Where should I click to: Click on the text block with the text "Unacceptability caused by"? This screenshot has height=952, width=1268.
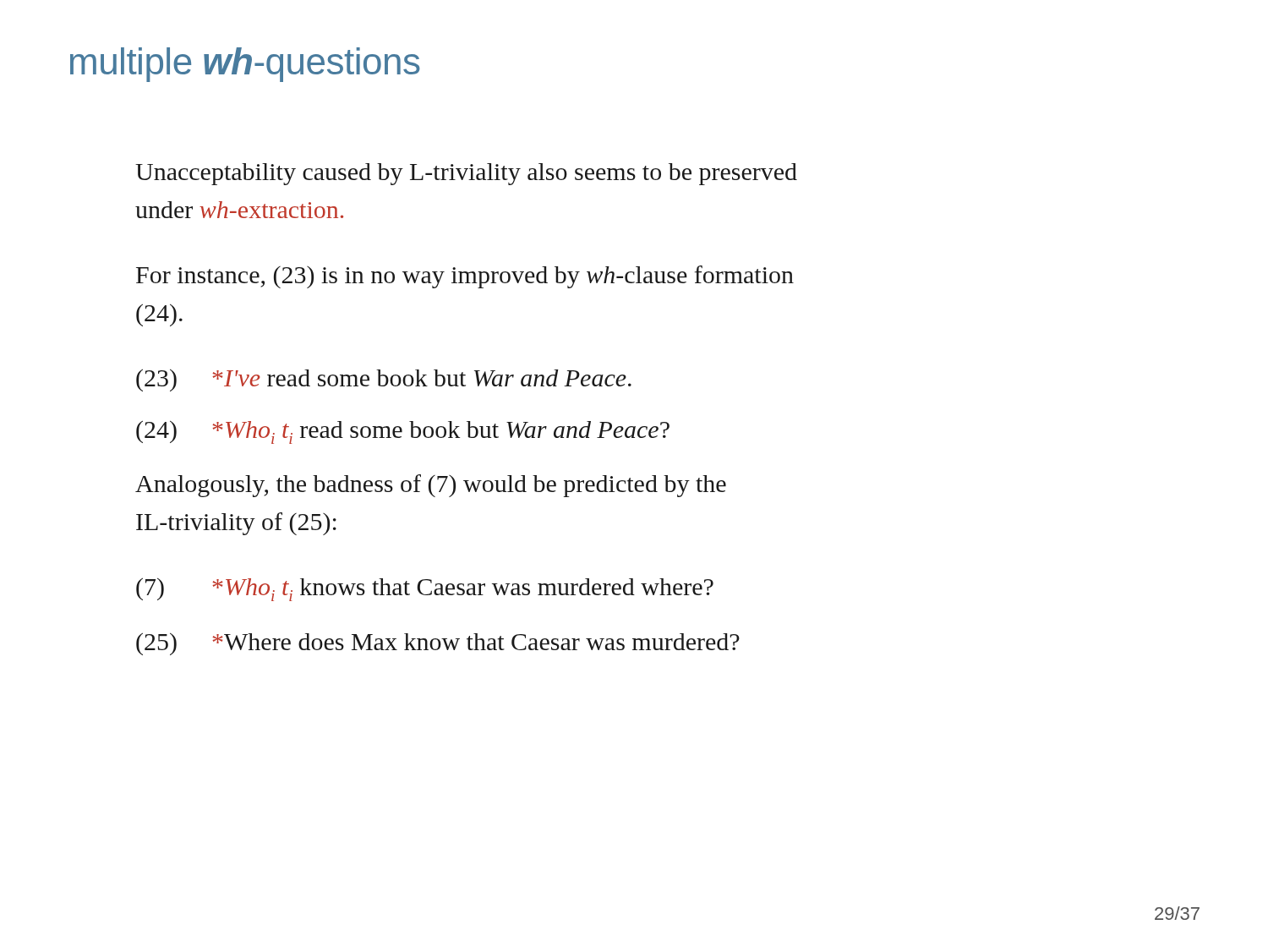point(466,190)
